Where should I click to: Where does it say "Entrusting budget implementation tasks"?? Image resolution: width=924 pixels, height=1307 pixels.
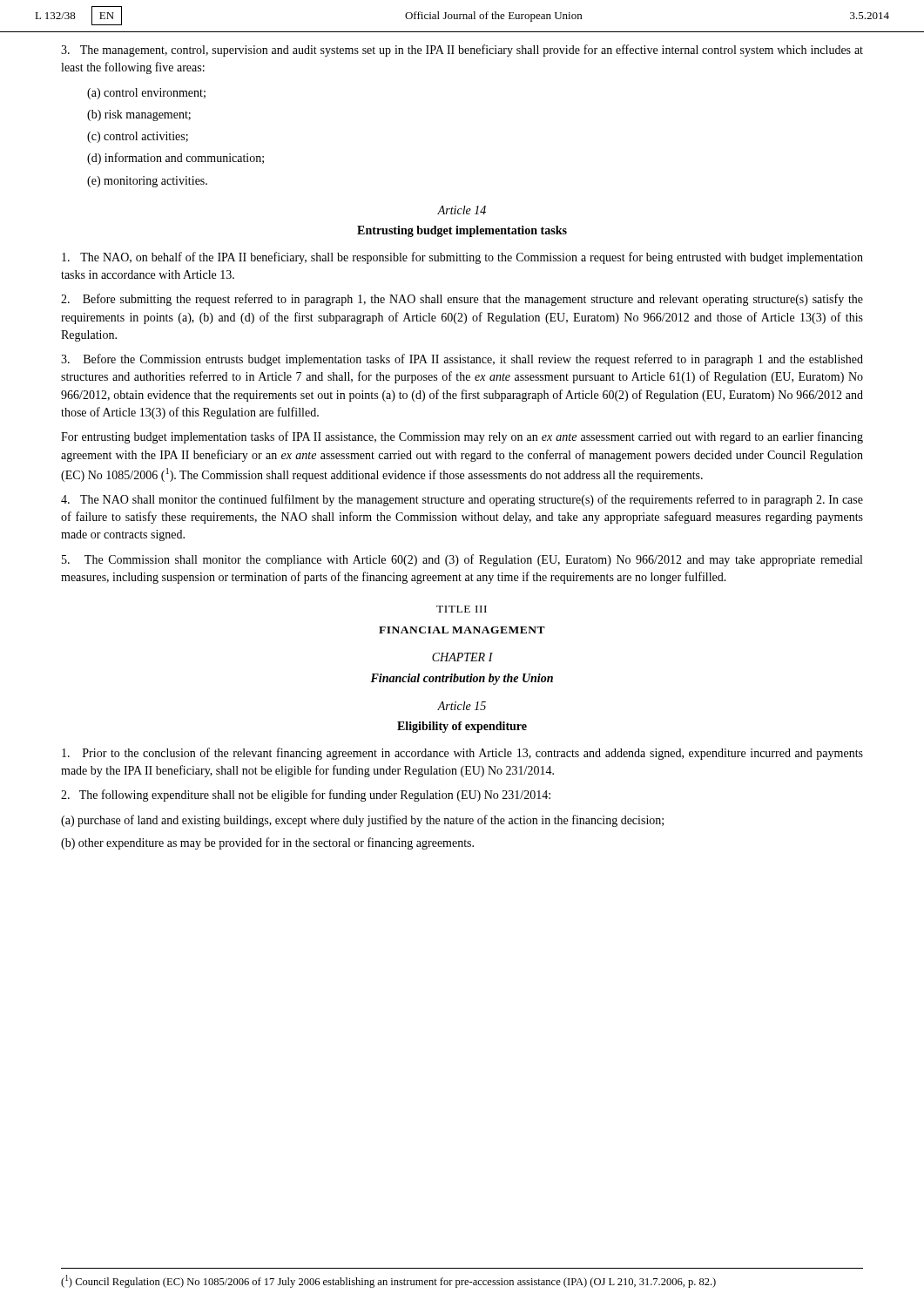(x=462, y=231)
